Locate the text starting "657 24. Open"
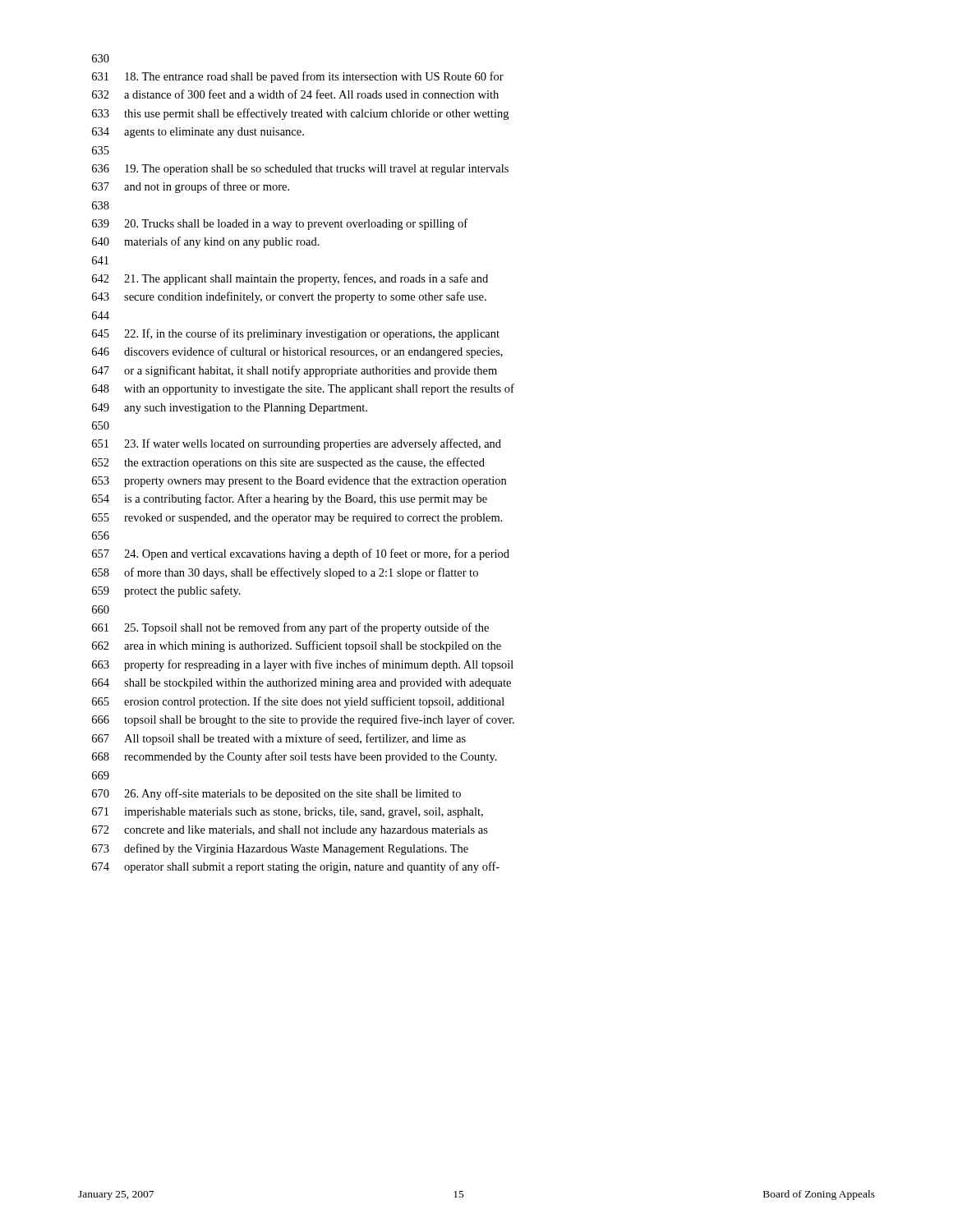The height and width of the screenshot is (1232, 953). point(476,554)
